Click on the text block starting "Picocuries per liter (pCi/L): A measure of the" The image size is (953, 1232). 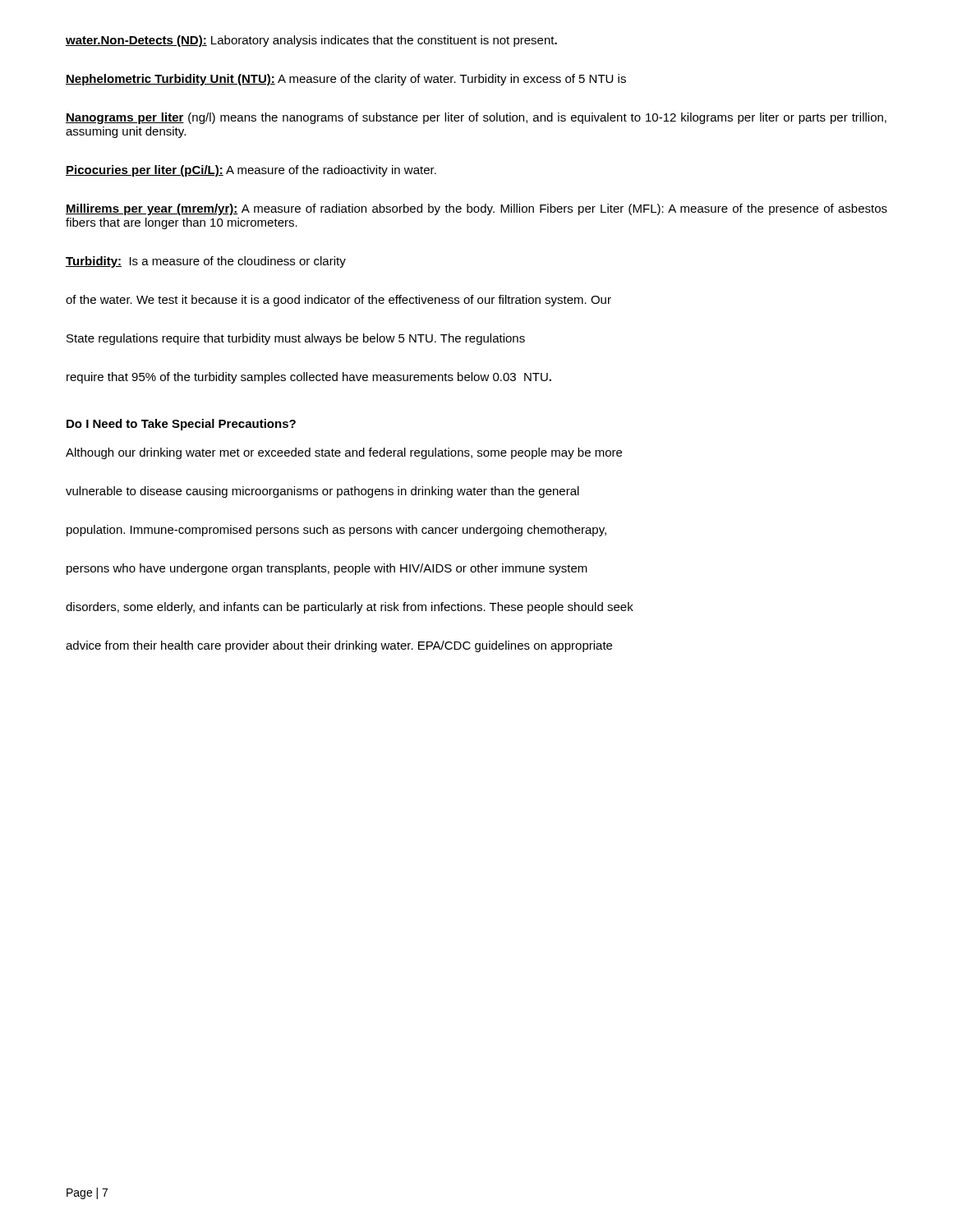click(251, 170)
